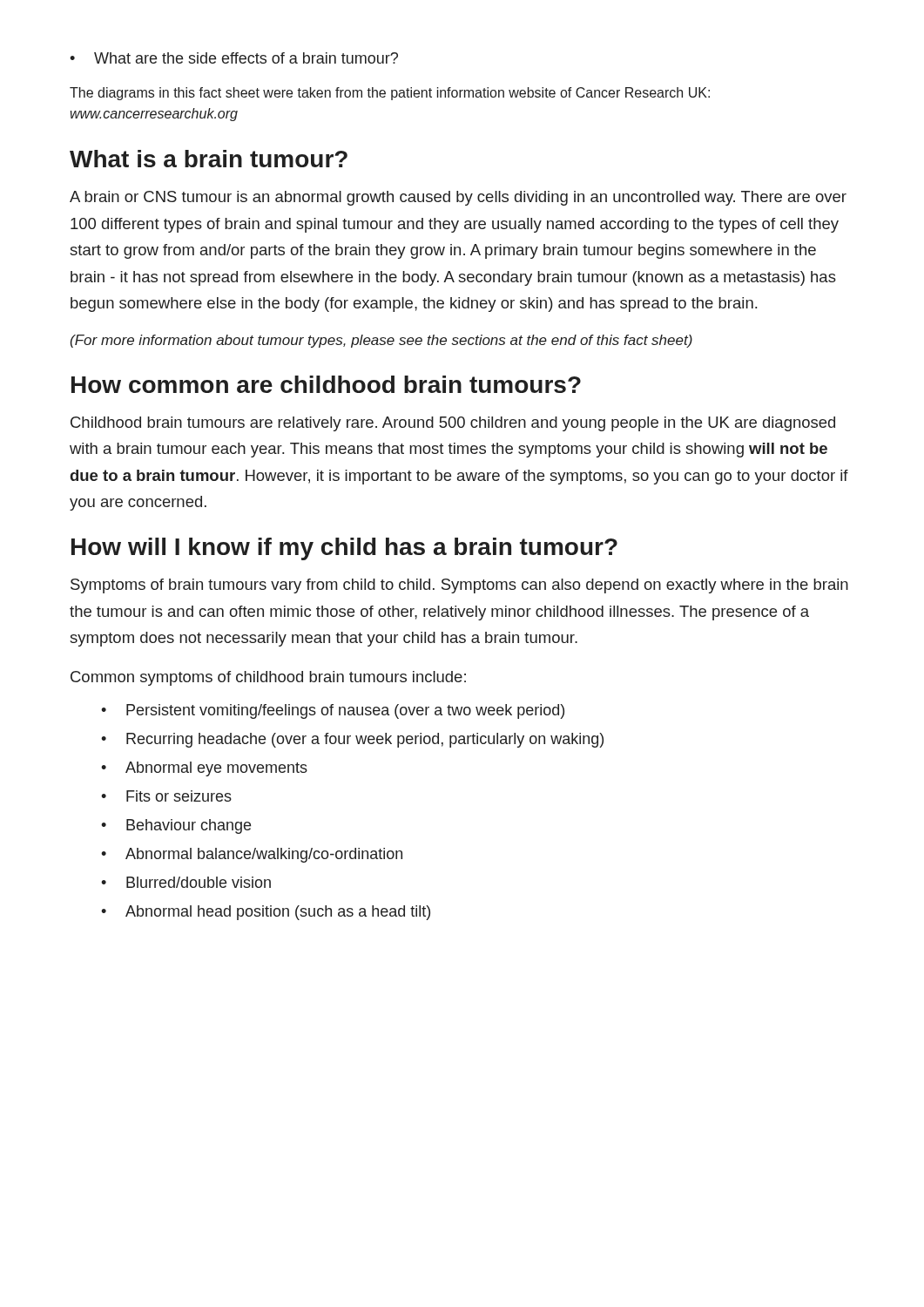
Task: Locate the text block that reads "The diagrams in this fact sheet were"
Action: click(x=390, y=103)
